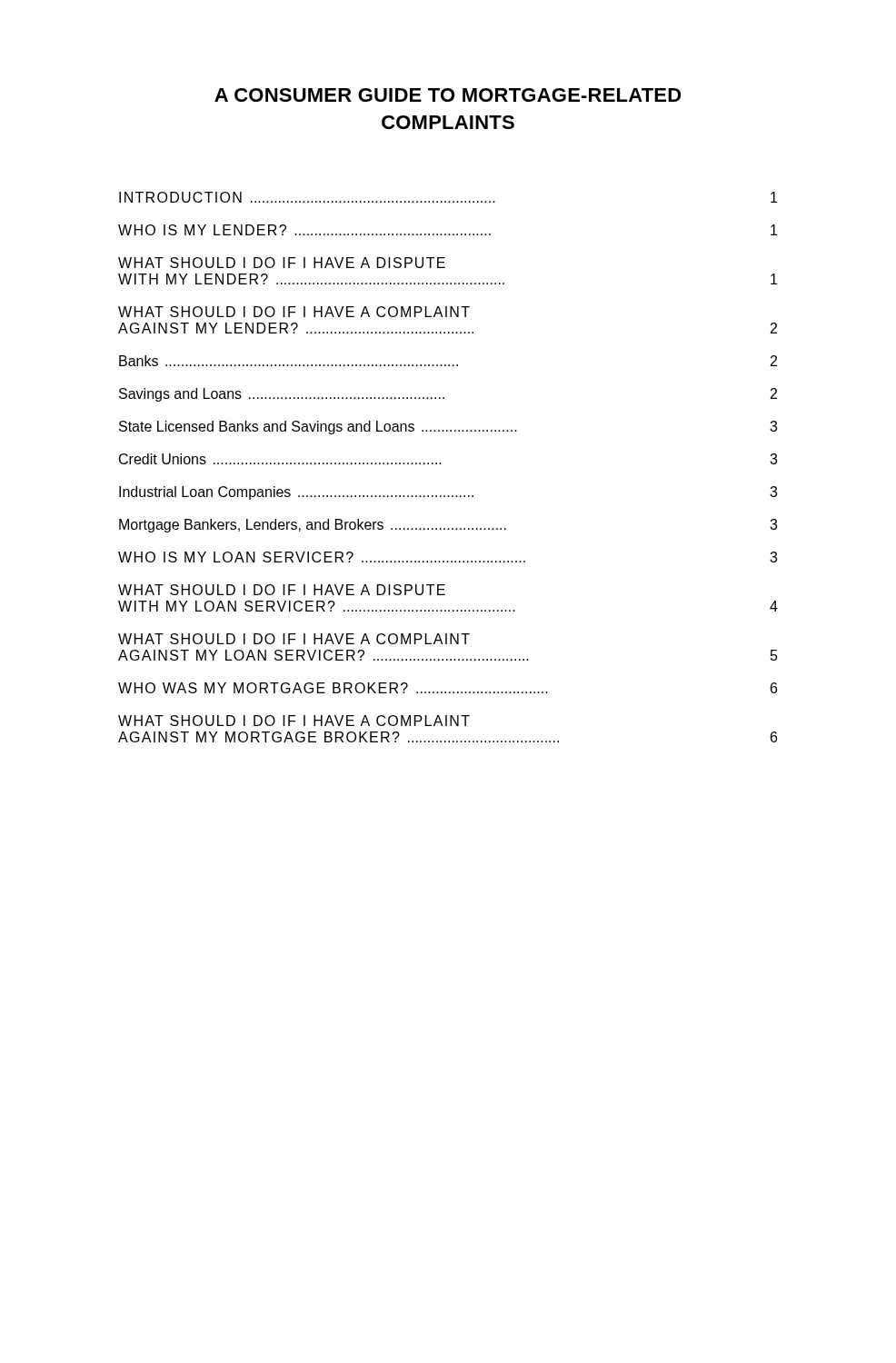This screenshot has width=896, height=1363.
Task: Navigate to the element starting "Mortgage Bankers, Lenders, and"
Action: [x=448, y=526]
